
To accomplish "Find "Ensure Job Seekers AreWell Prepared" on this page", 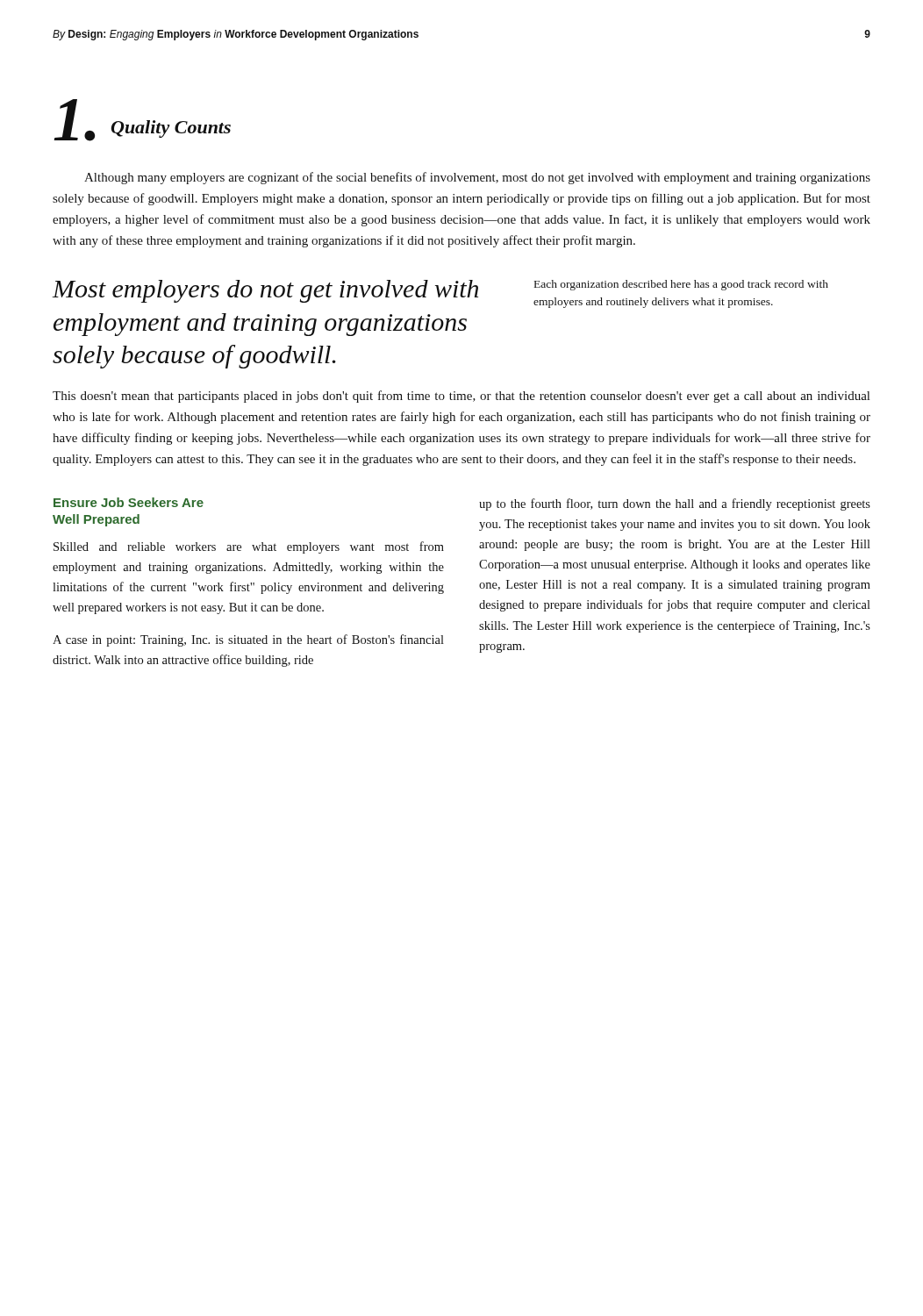I will 128,510.
